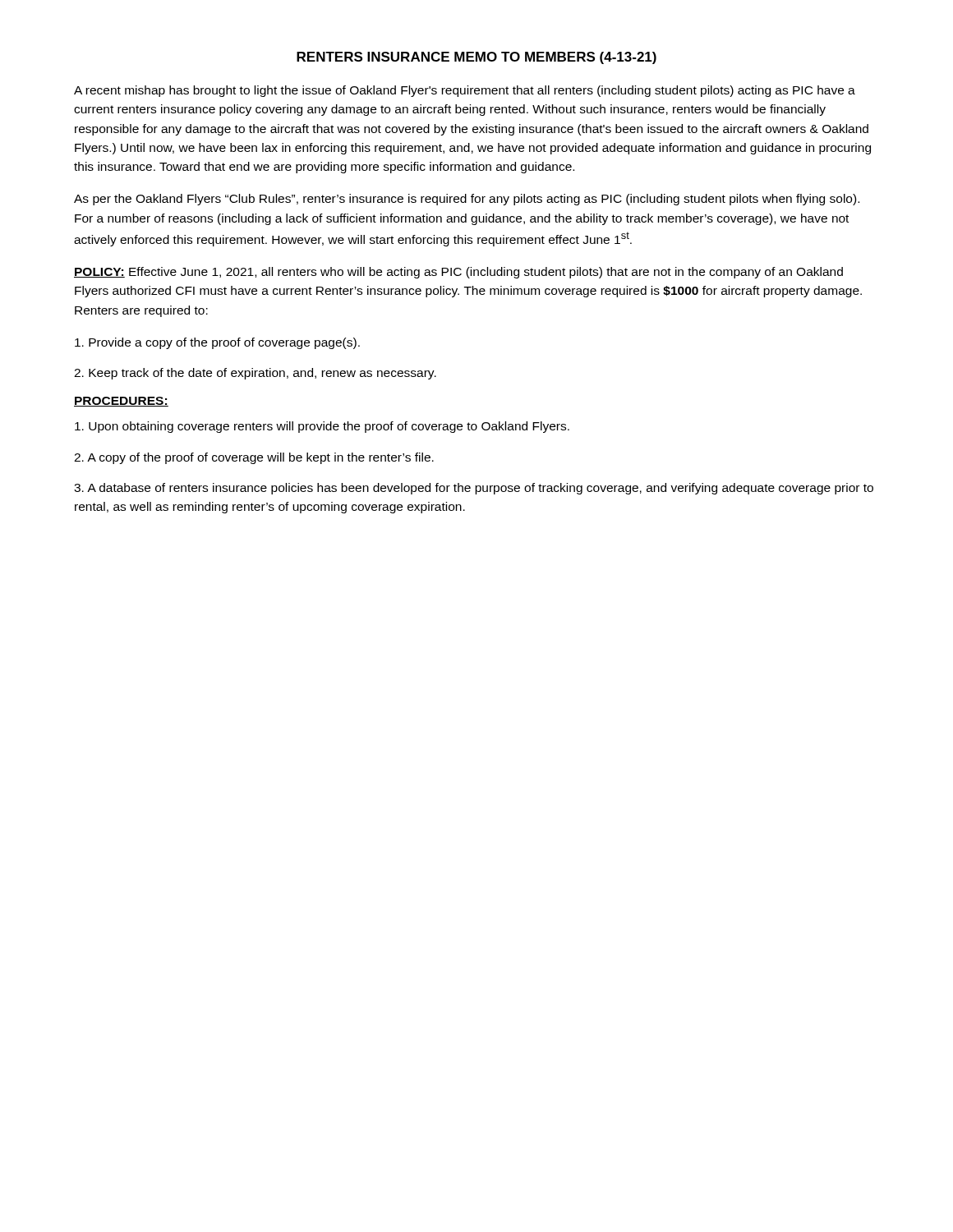Locate the title that reads "RENTERS INSURANCE MEMO TO MEMBERS (4-13-21)"

pos(476,57)
